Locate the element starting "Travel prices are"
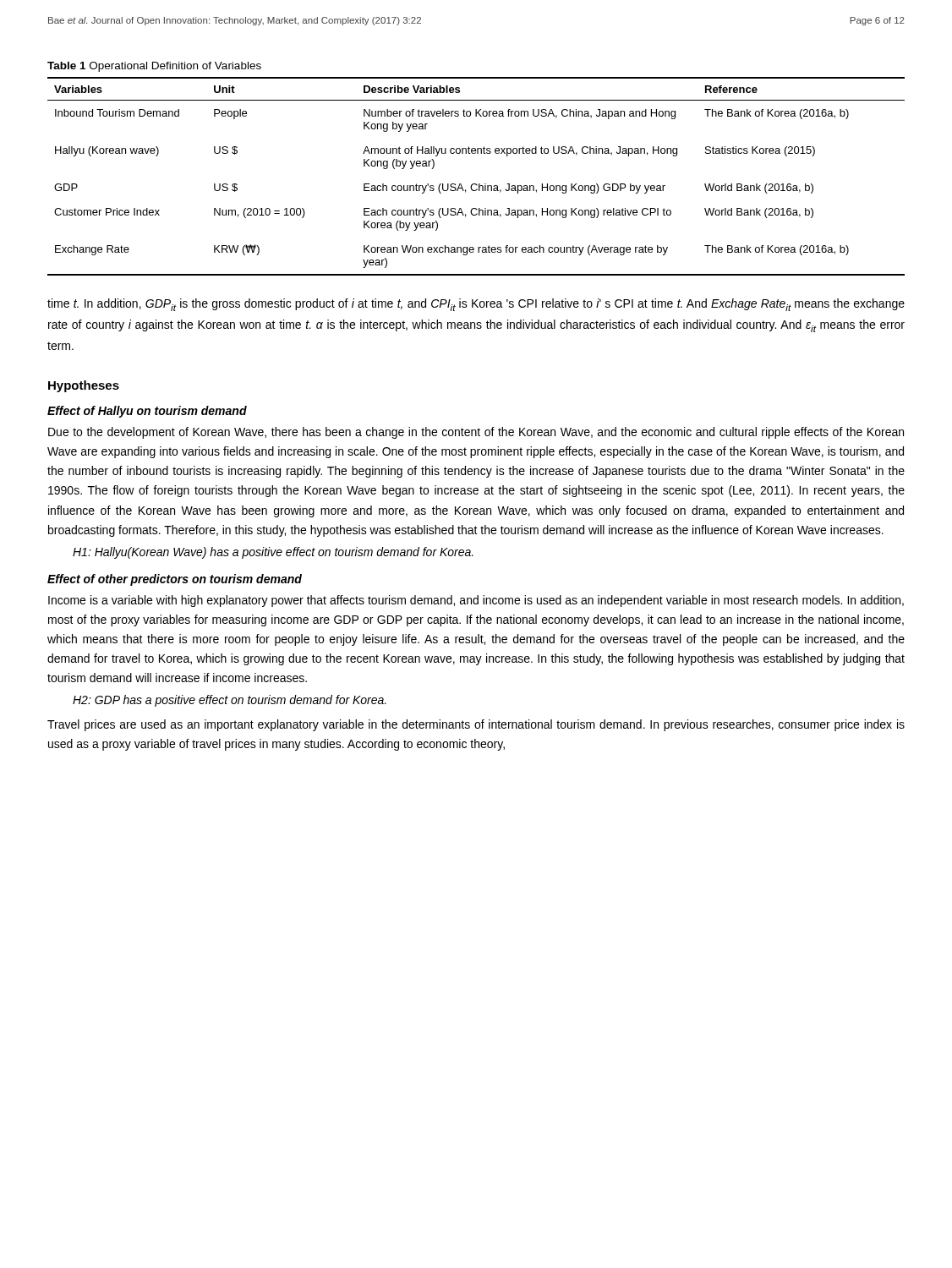The image size is (952, 1268). [476, 734]
